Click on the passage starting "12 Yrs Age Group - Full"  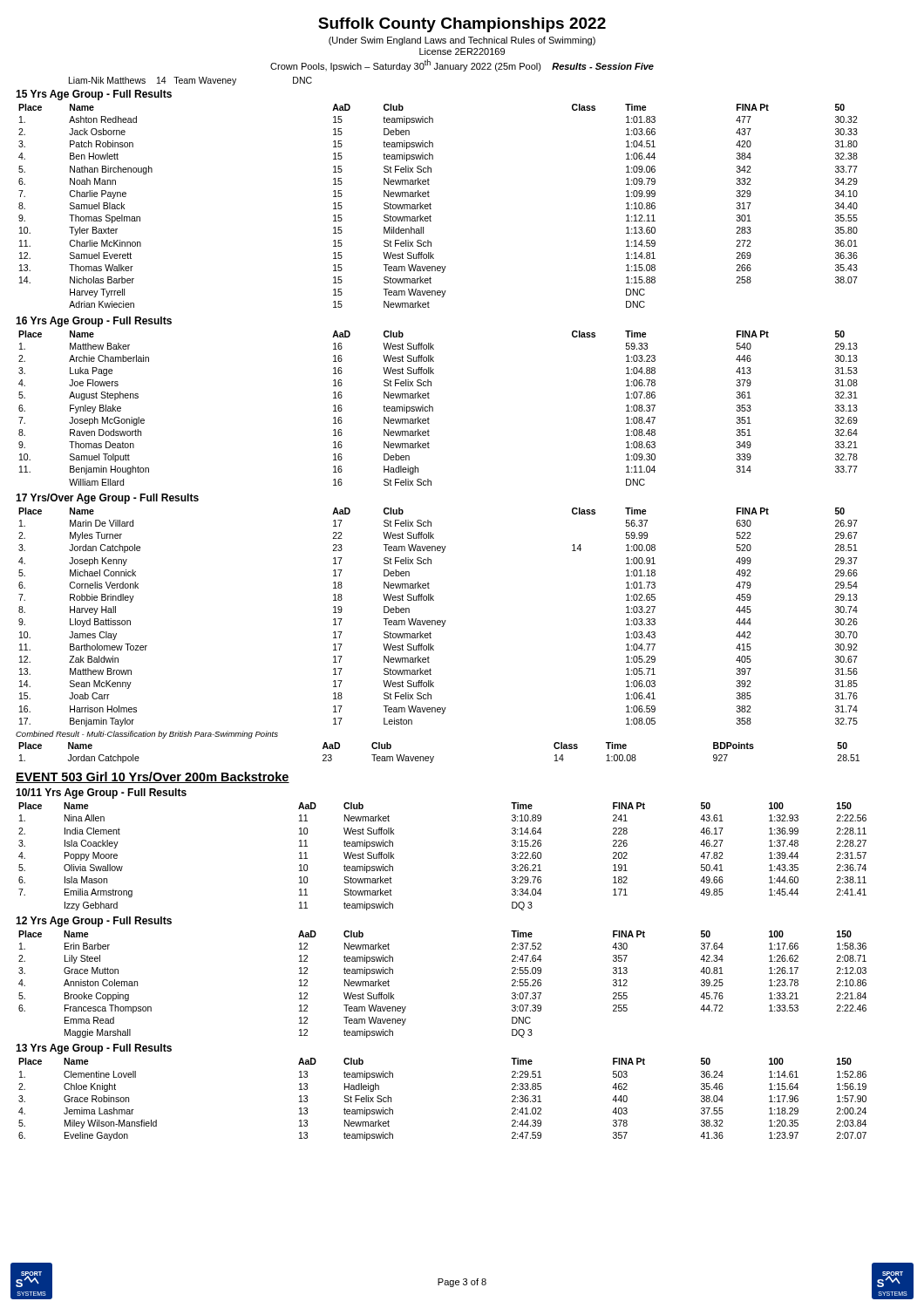94,921
